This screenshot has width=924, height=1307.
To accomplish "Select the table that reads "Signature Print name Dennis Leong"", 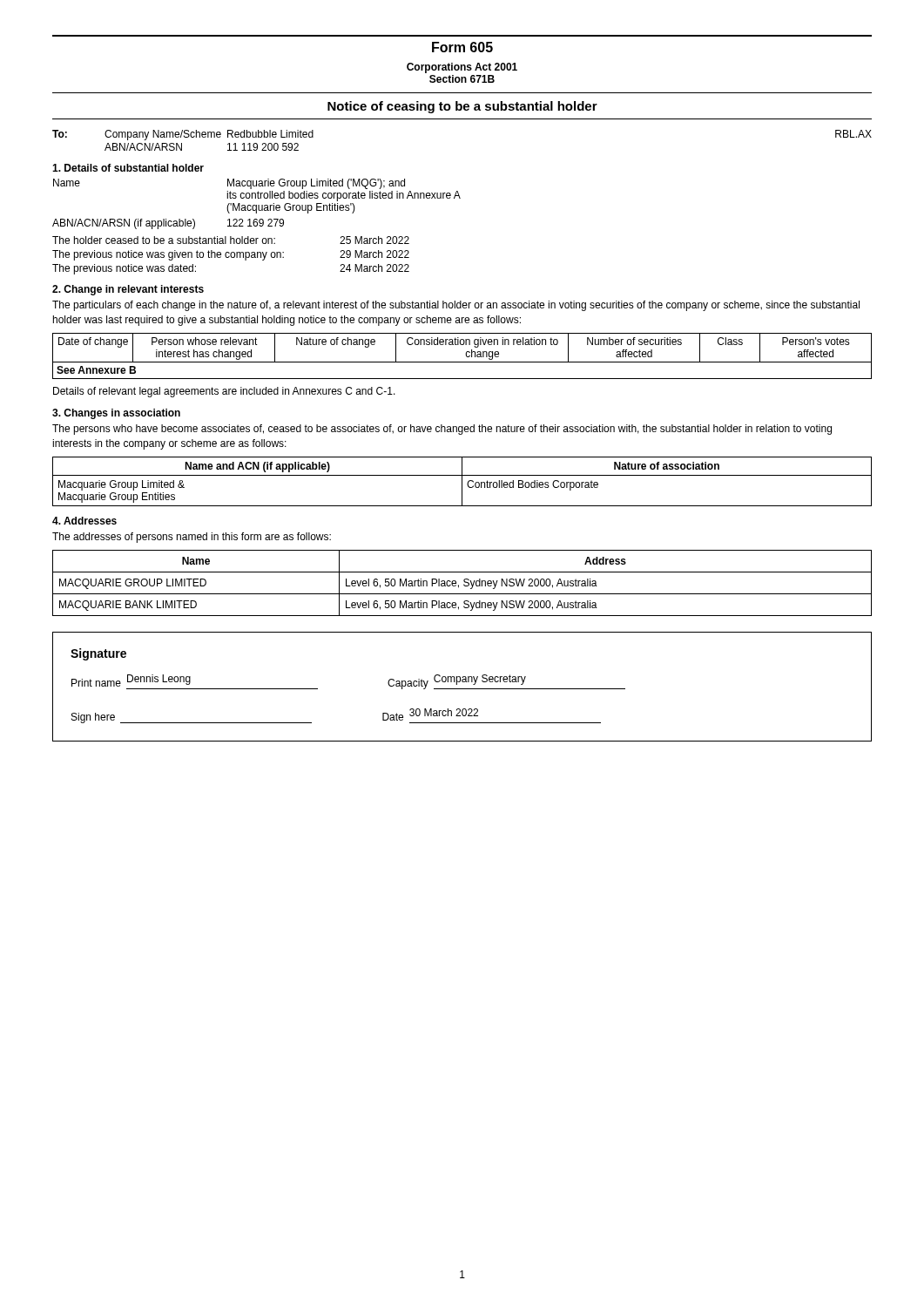I will [462, 686].
